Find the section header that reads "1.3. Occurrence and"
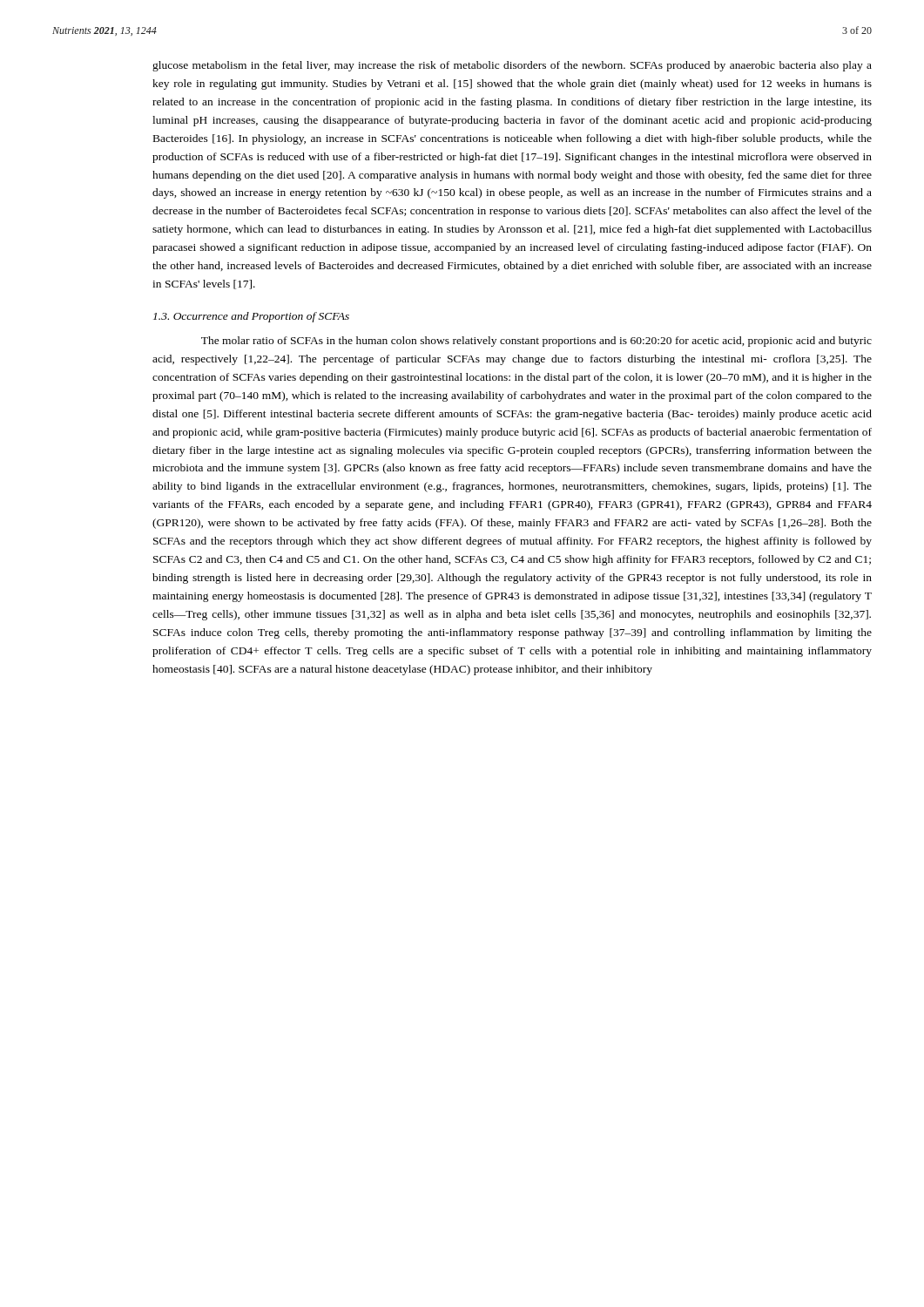Viewport: 924px width, 1307px height. click(251, 316)
